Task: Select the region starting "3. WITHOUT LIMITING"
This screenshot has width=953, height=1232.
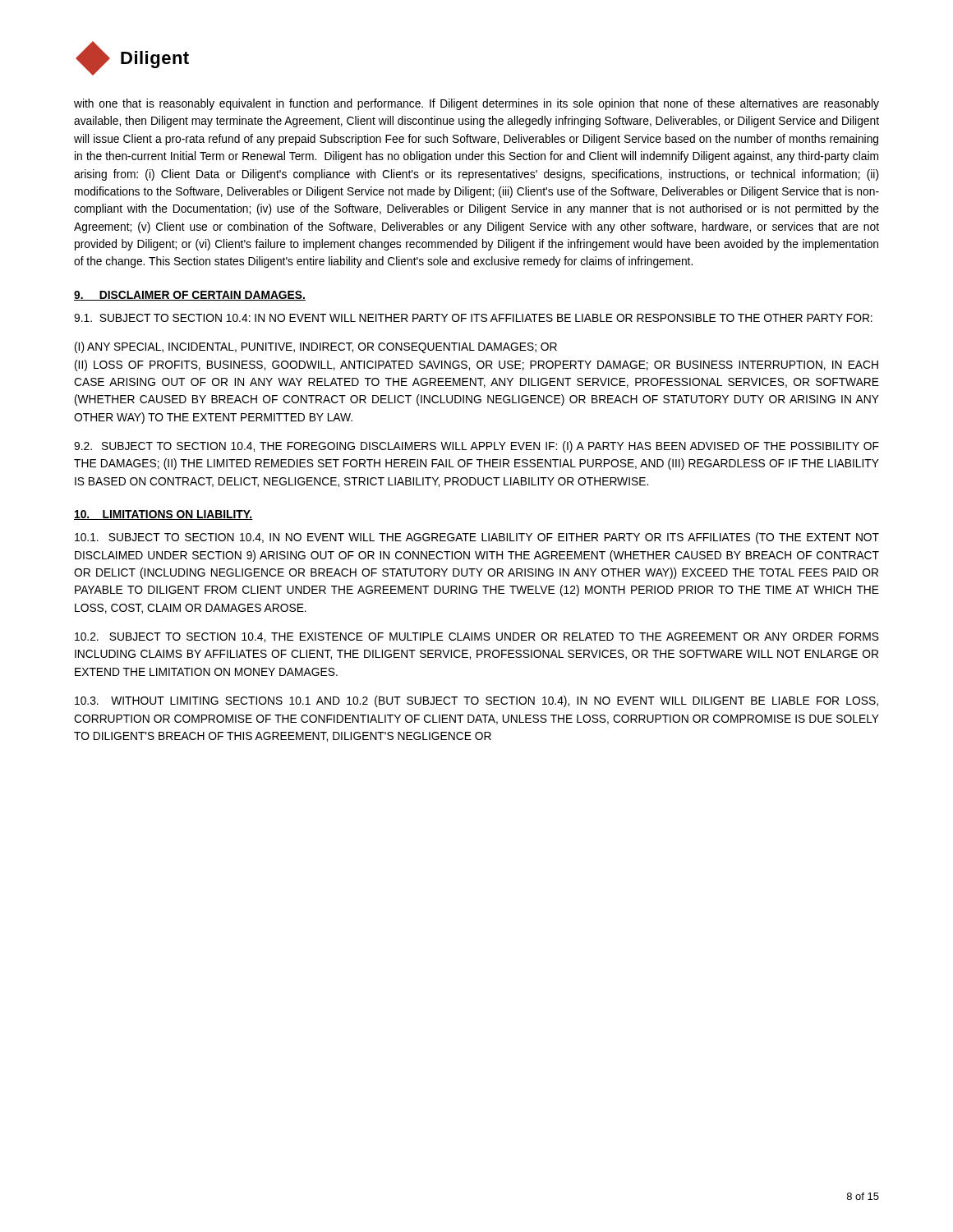Action: pos(476,719)
